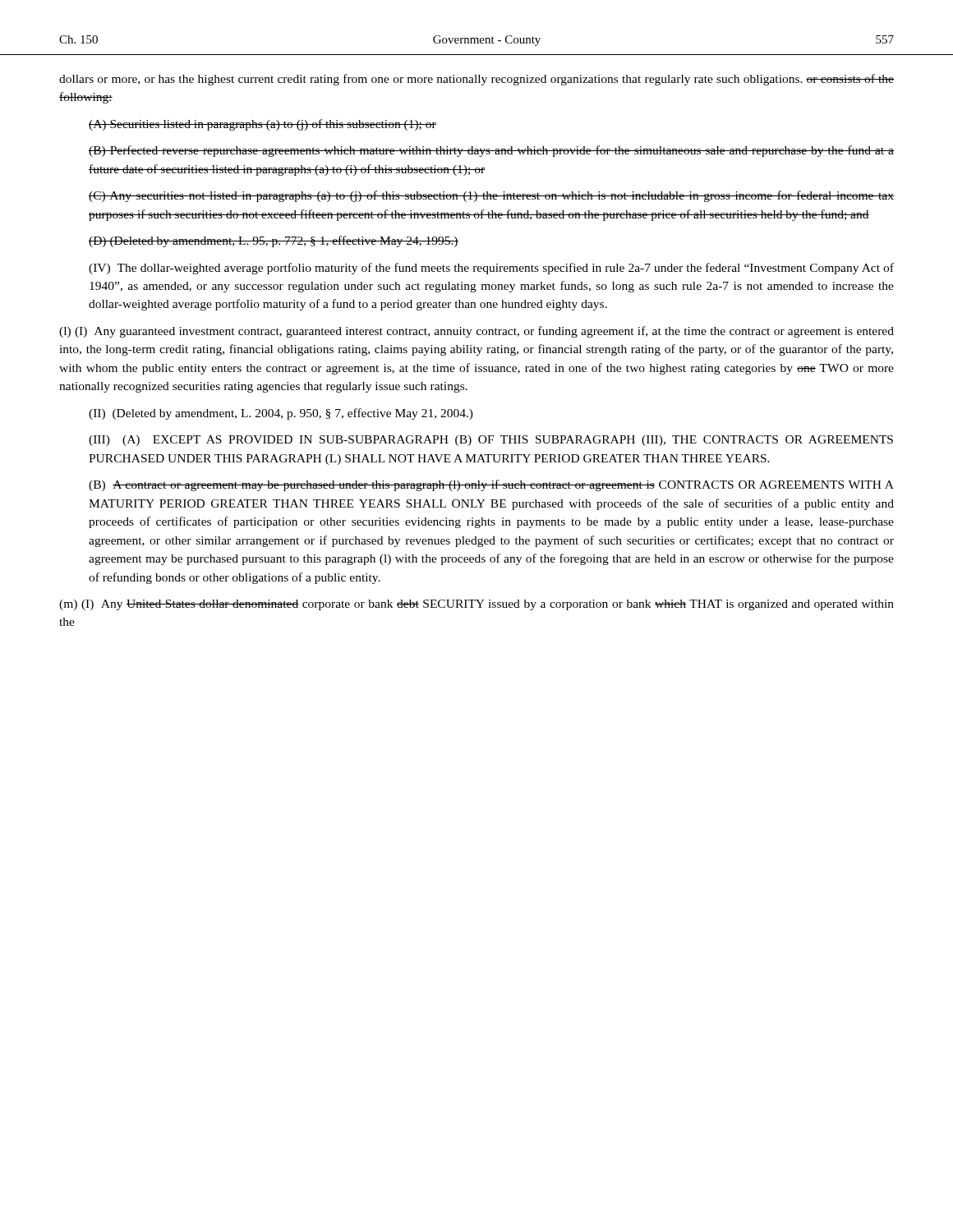Click on the text block with the text "(A) Securities listed"
This screenshot has height=1232, width=953.
coord(262,123)
